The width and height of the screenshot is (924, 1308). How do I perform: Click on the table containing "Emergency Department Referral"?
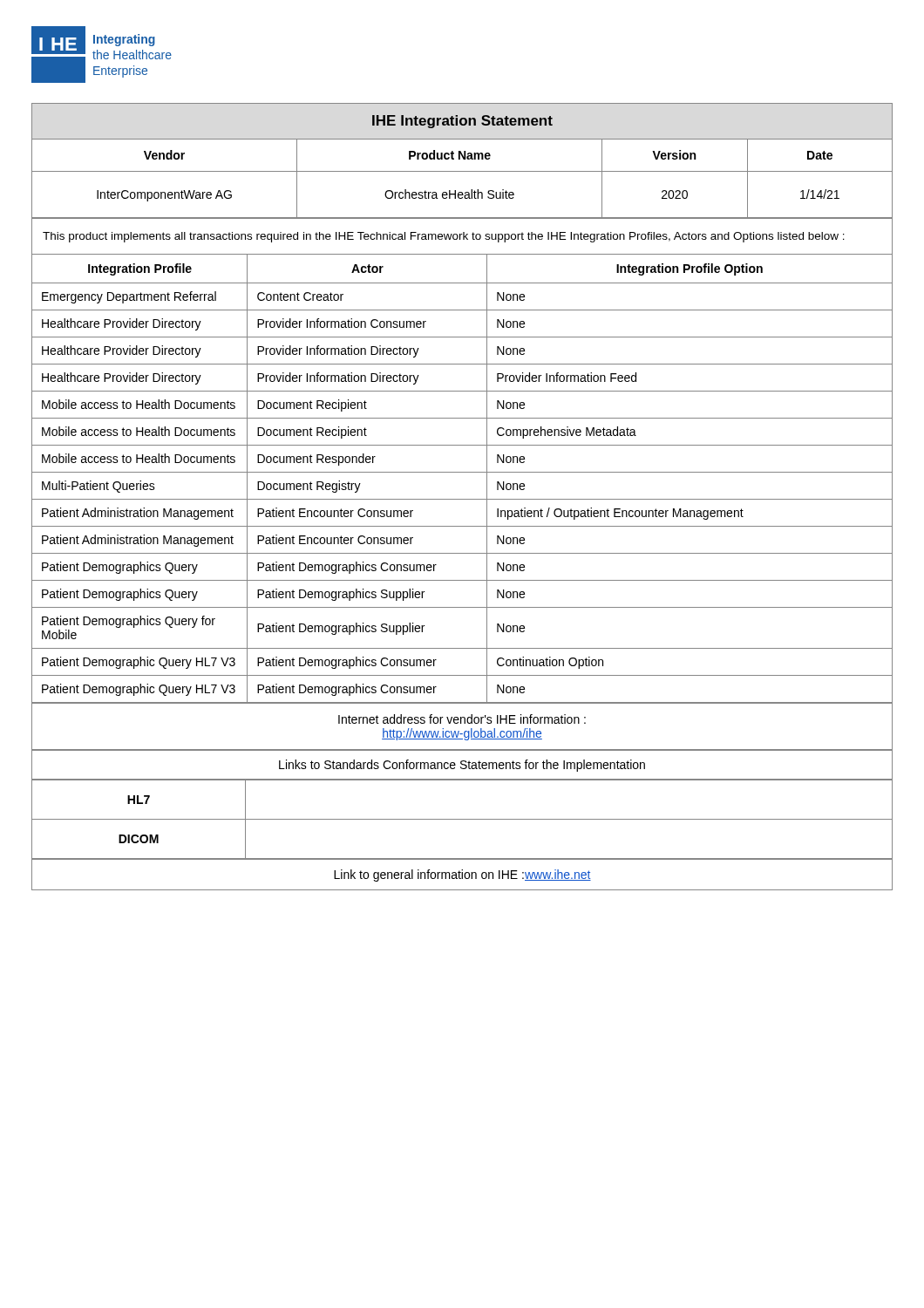462,478
